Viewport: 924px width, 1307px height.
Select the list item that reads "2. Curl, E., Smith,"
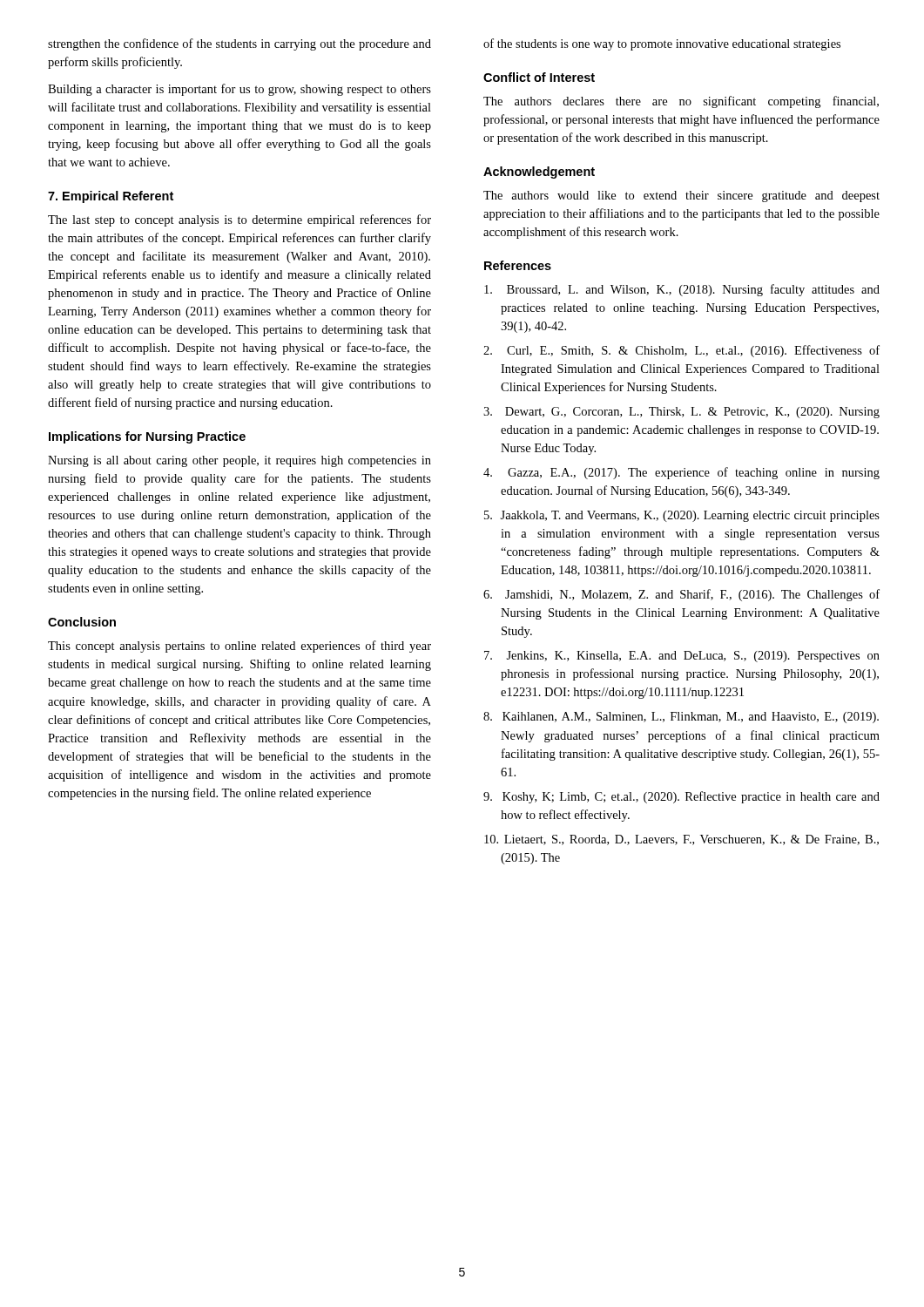pos(681,369)
